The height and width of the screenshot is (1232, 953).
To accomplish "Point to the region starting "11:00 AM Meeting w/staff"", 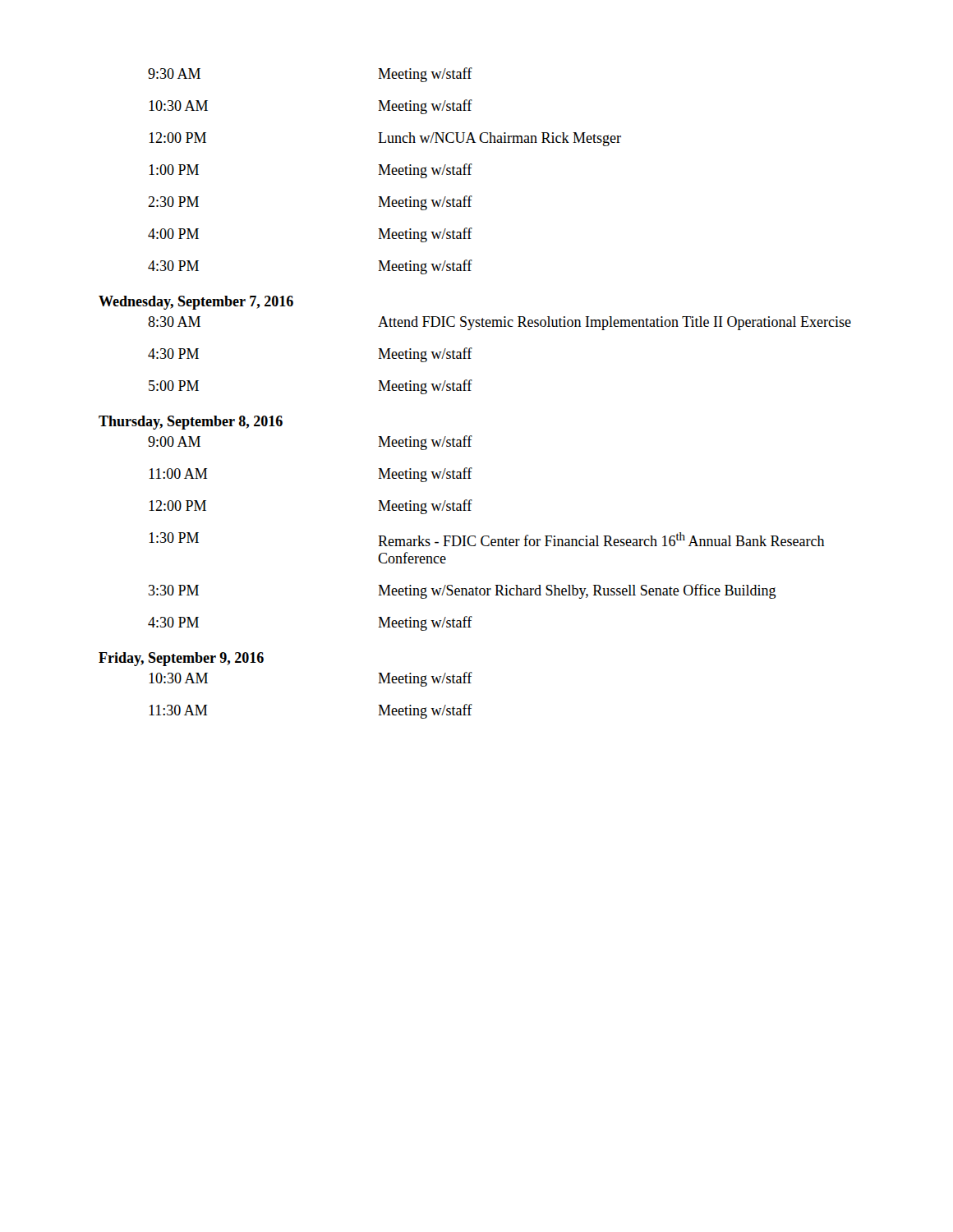I will [476, 474].
